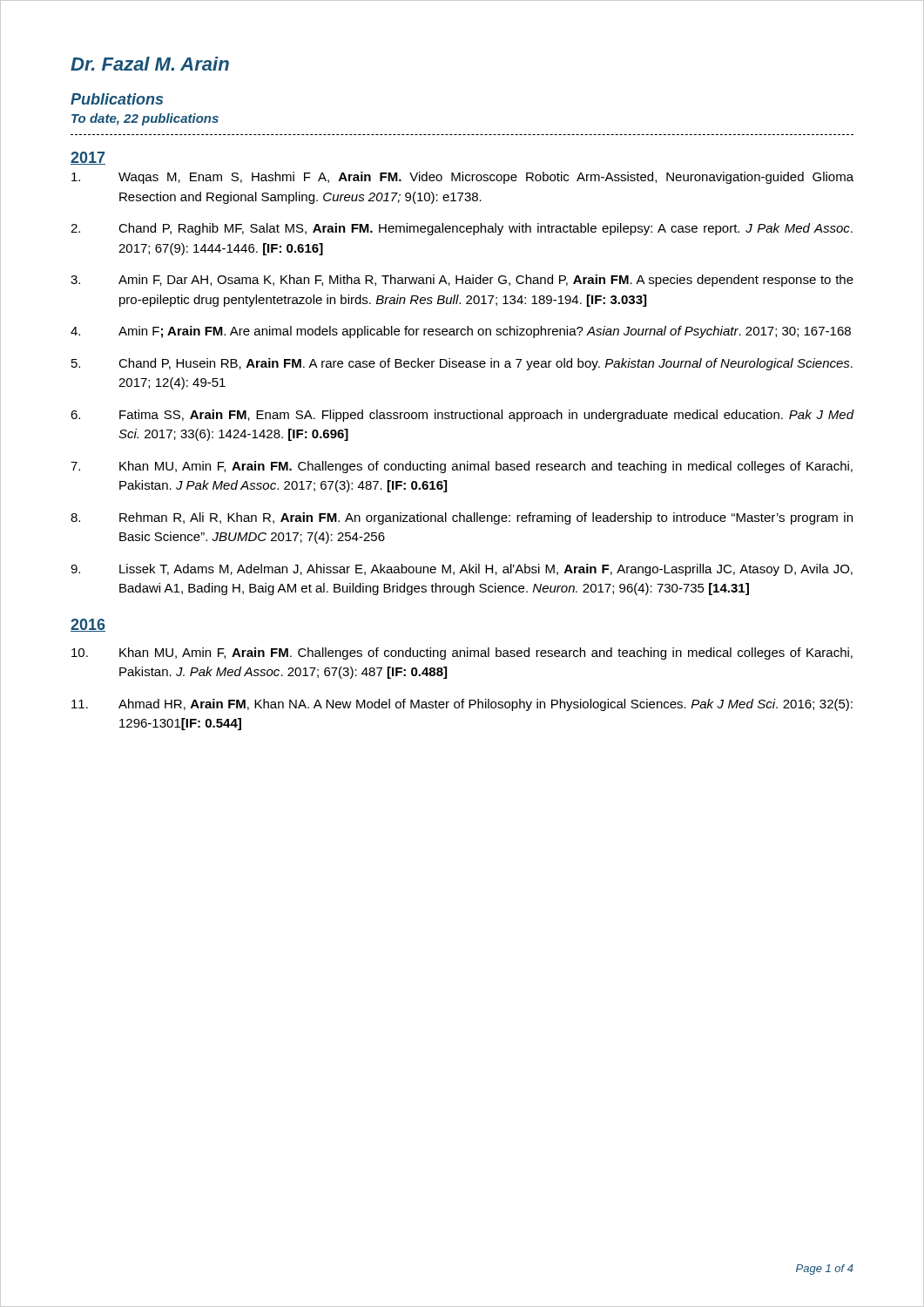Image resolution: width=924 pixels, height=1307 pixels.
Task: Find the region starting "To date, 22 publications"
Action: click(145, 118)
